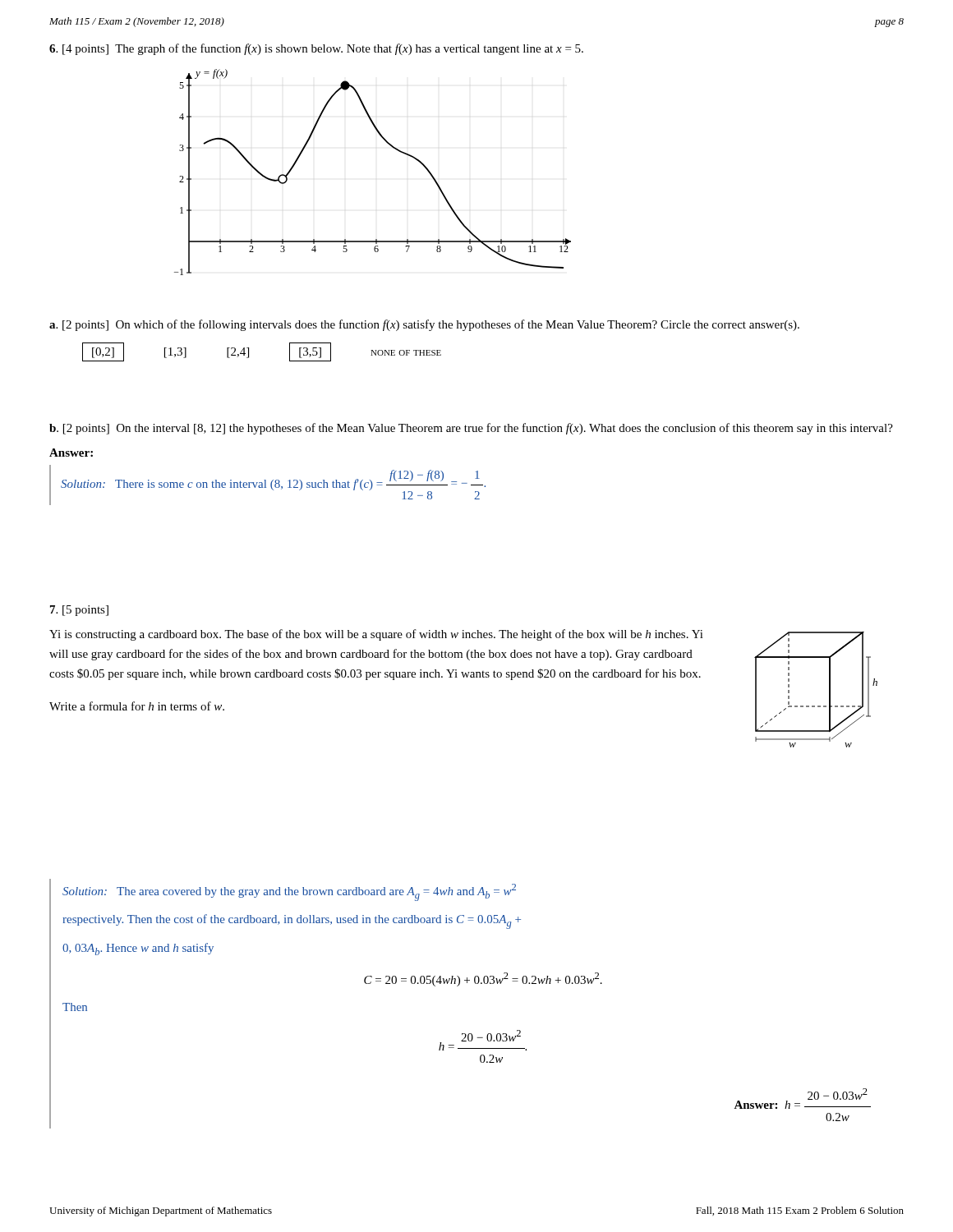Viewport: 953px width, 1232px height.
Task: Select the text block starting "6. [4 points] The"
Action: [x=476, y=160]
